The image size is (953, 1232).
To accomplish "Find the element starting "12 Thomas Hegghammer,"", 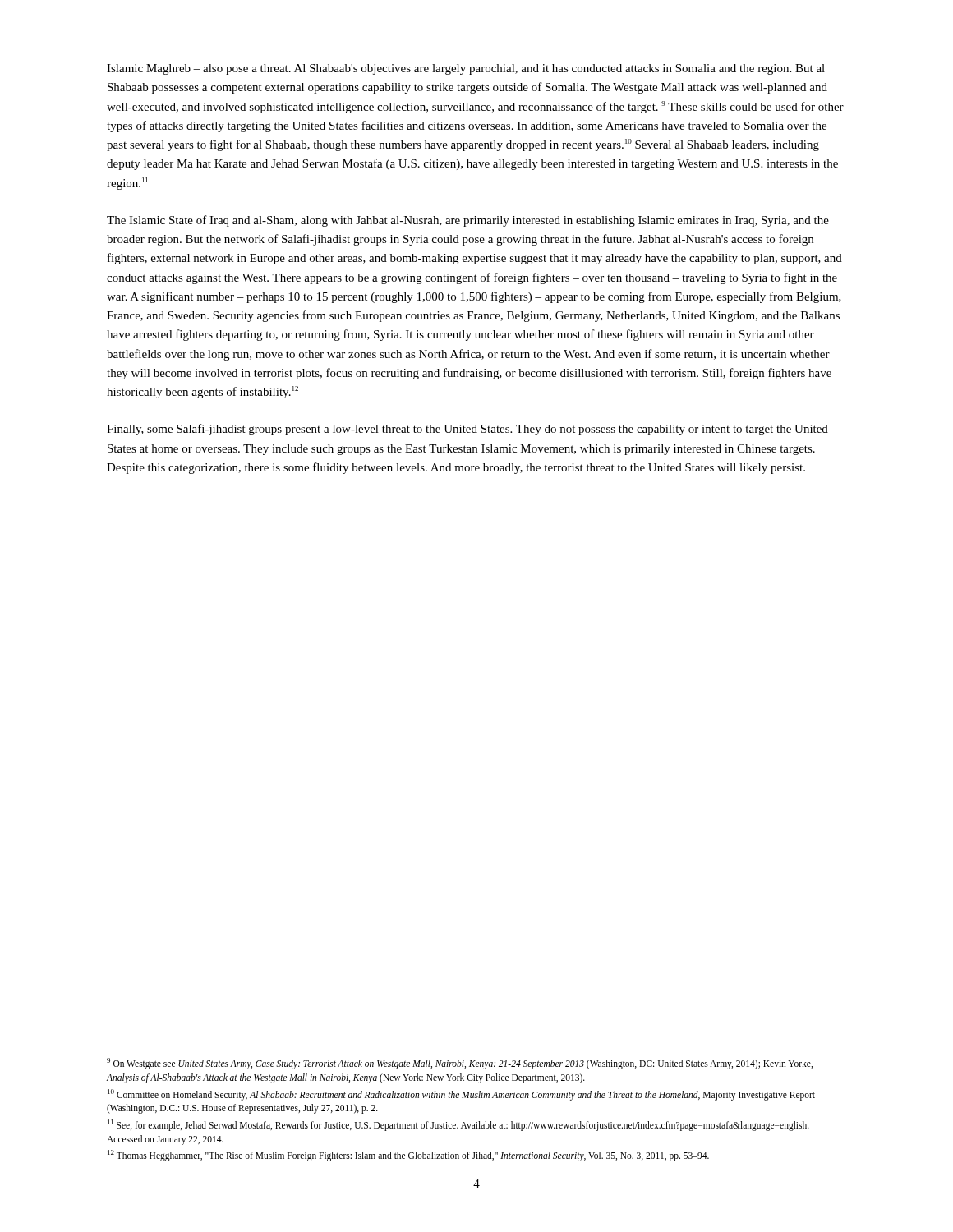I will (408, 1155).
